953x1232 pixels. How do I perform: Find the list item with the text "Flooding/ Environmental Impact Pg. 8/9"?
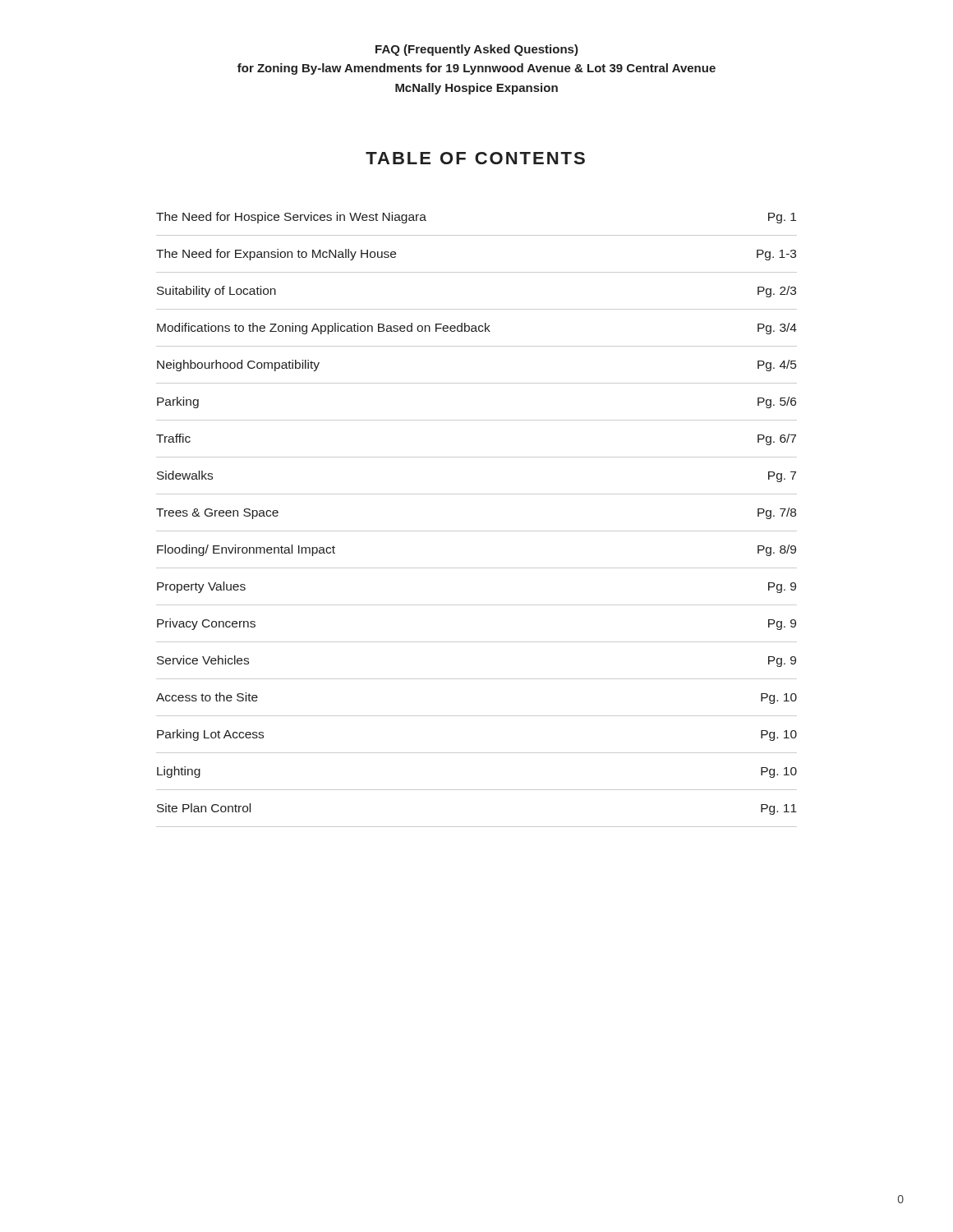(x=243, y=550)
